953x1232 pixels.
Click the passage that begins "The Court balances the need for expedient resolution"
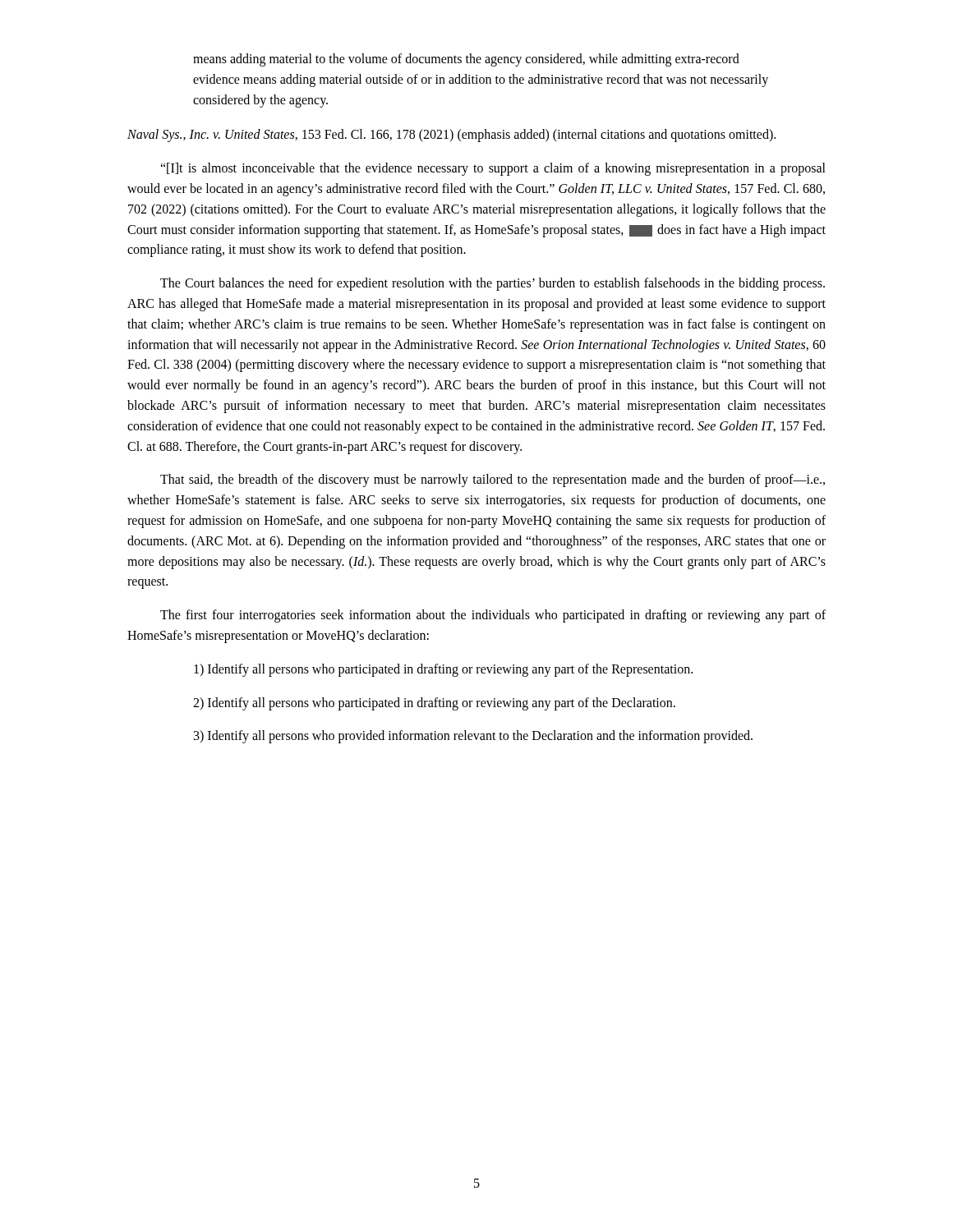click(476, 365)
